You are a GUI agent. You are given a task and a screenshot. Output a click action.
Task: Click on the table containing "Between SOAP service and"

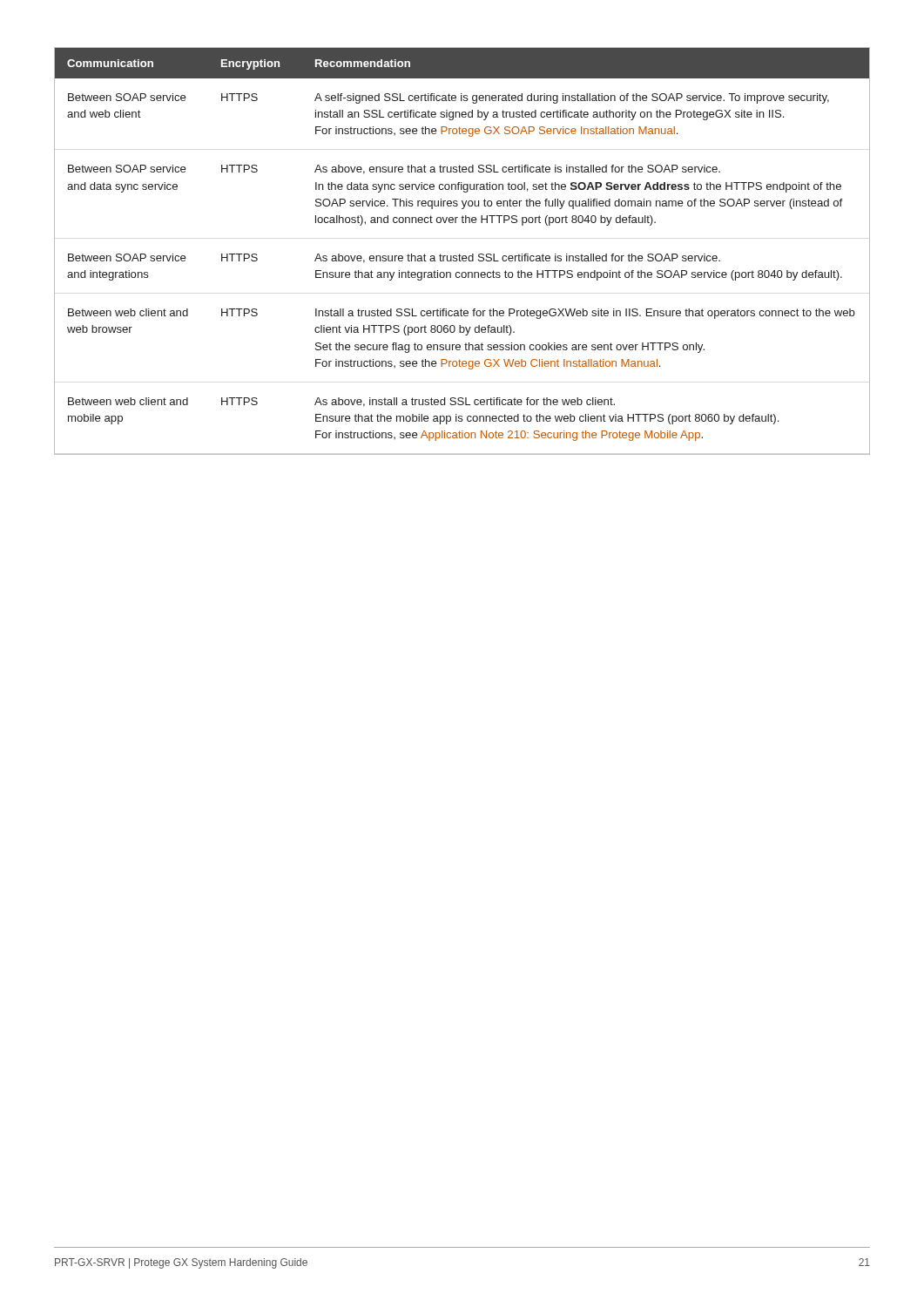point(462,251)
